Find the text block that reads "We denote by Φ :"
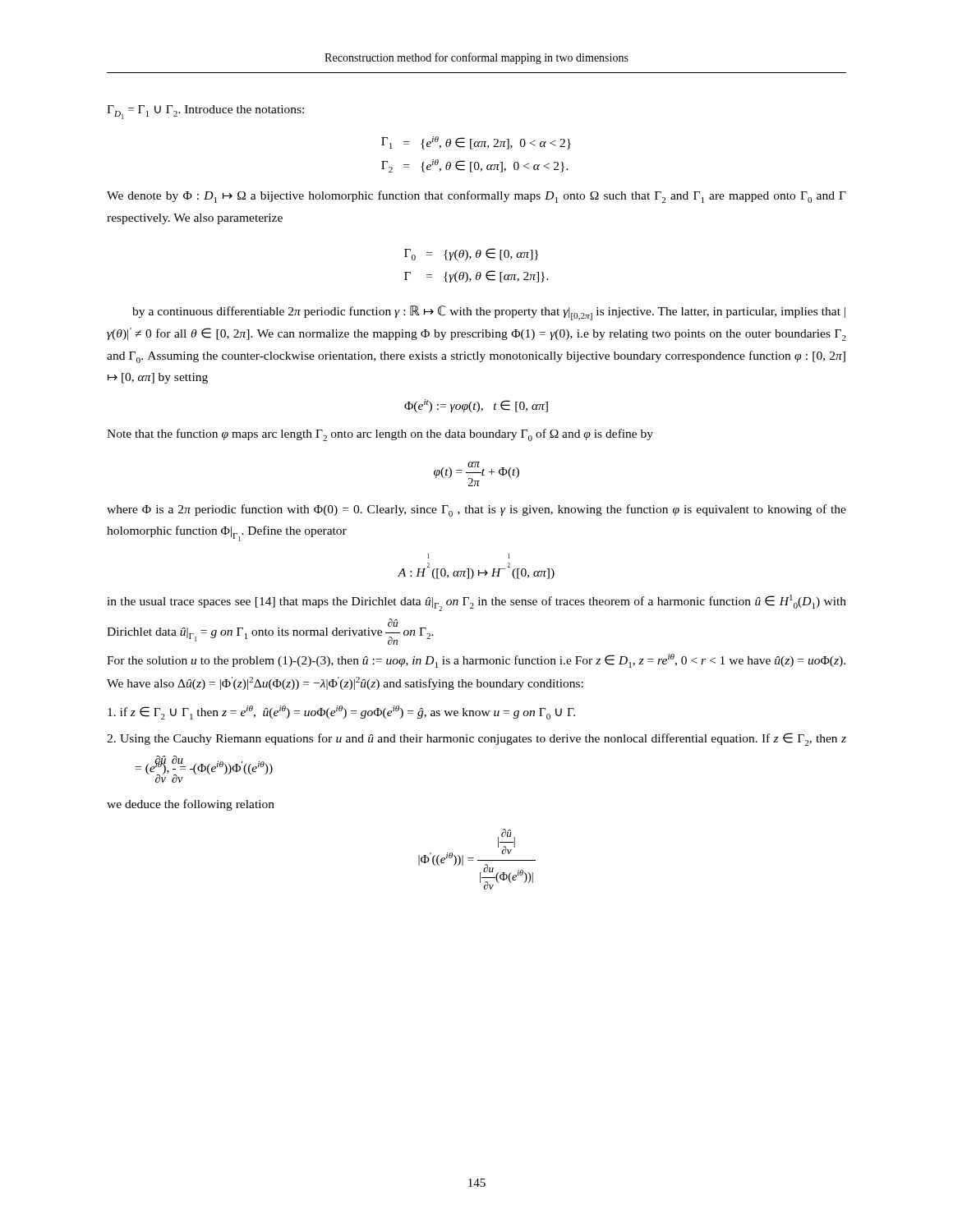Viewport: 953px width, 1232px height. click(476, 206)
